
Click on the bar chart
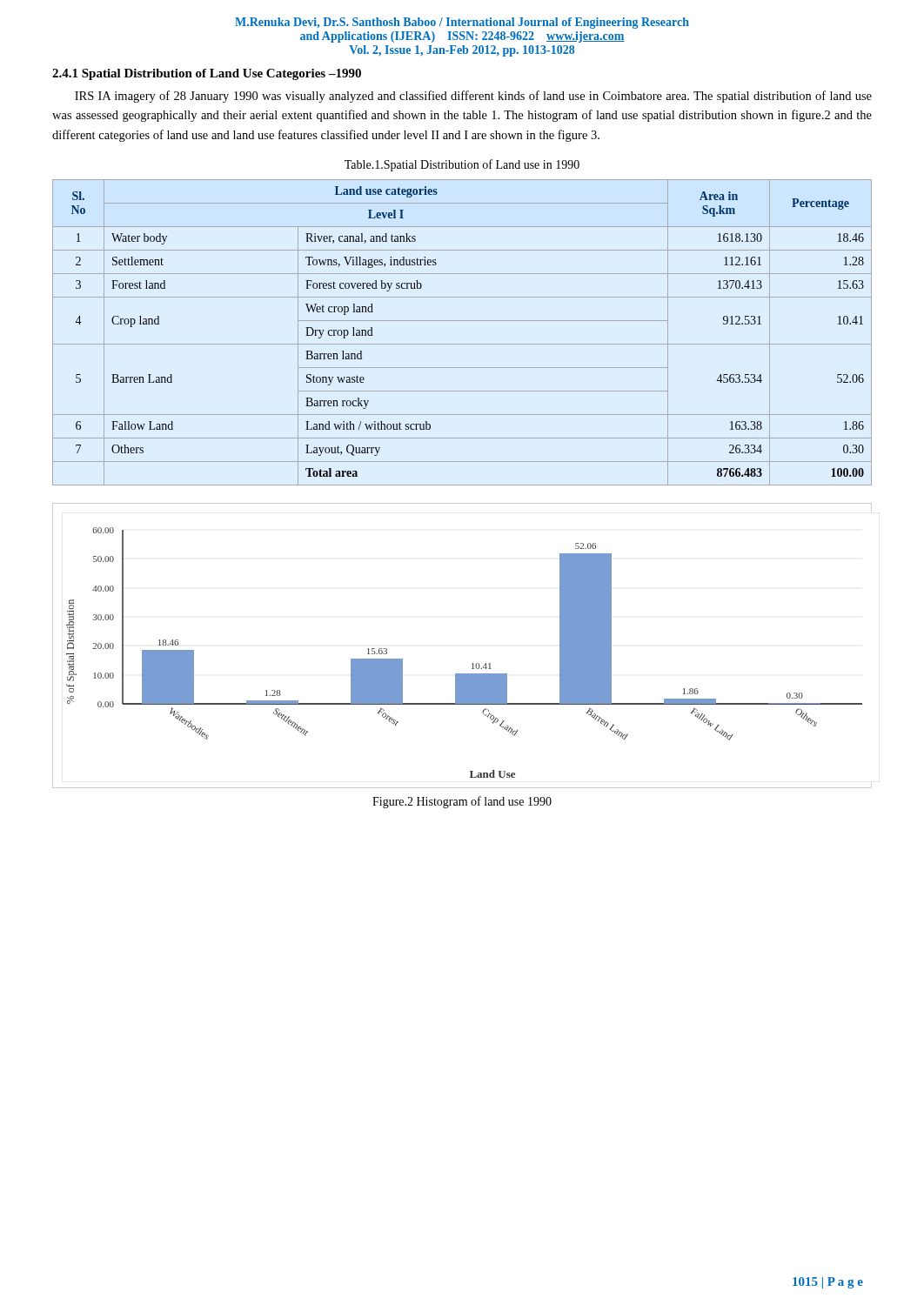462,646
